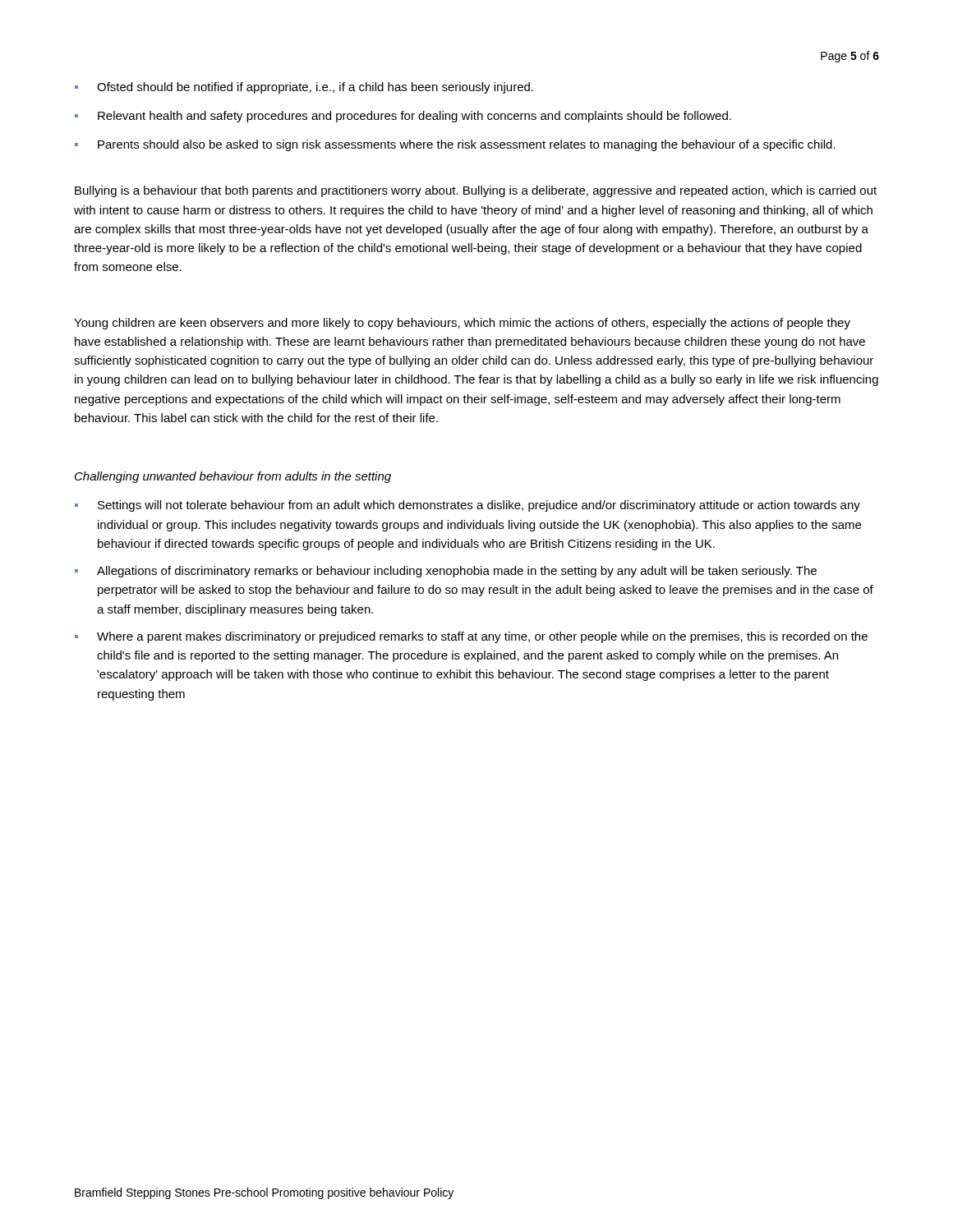This screenshot has height=1232, width=953.
Task: Navigate to the text block starting "Young children are keen observers and more"
Action: [476, 370]
